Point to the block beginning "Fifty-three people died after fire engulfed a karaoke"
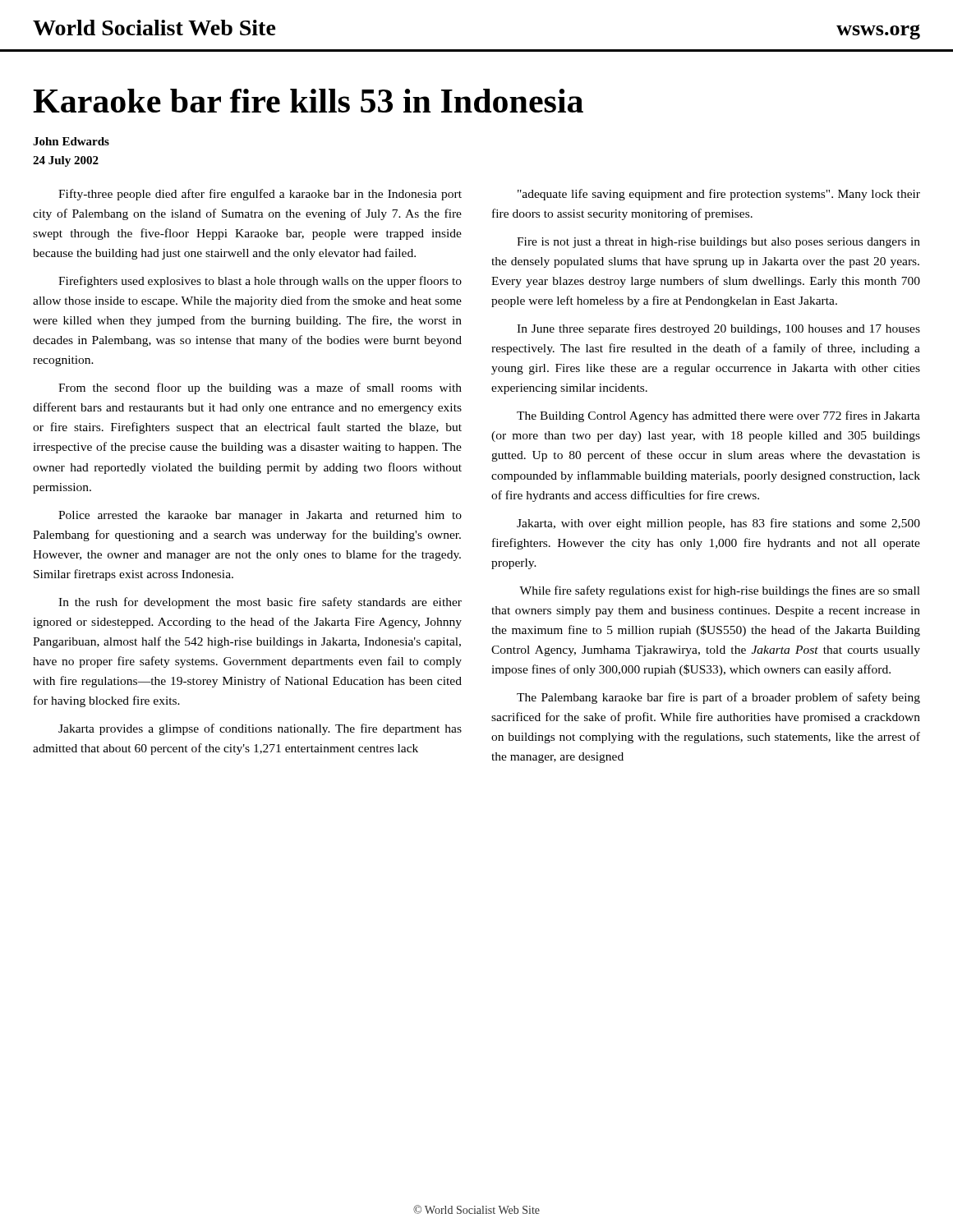 [x=247, y=471]
